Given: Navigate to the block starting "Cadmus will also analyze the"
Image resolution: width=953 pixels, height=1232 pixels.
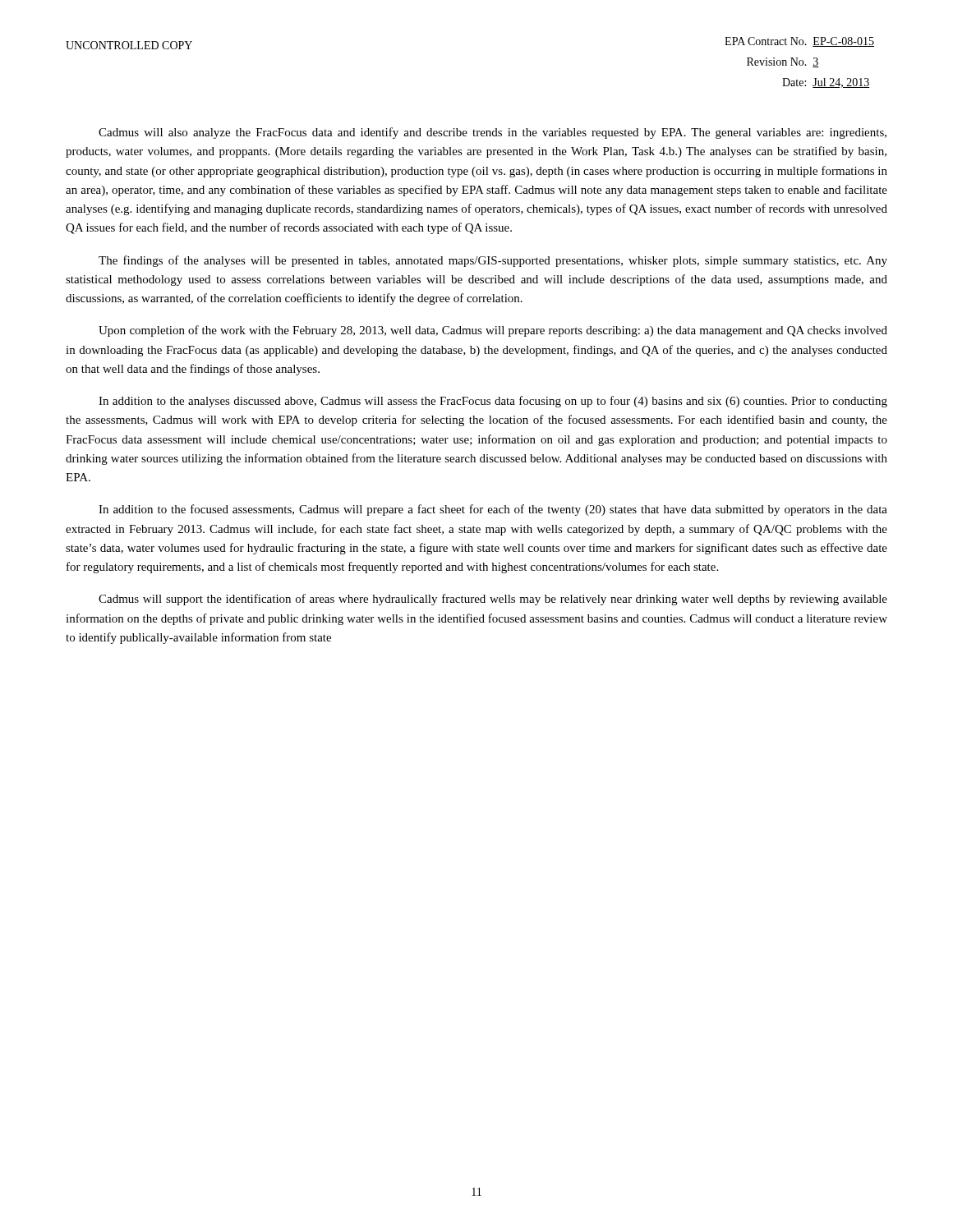Looking at the screenshot, I should pos(476,180).
